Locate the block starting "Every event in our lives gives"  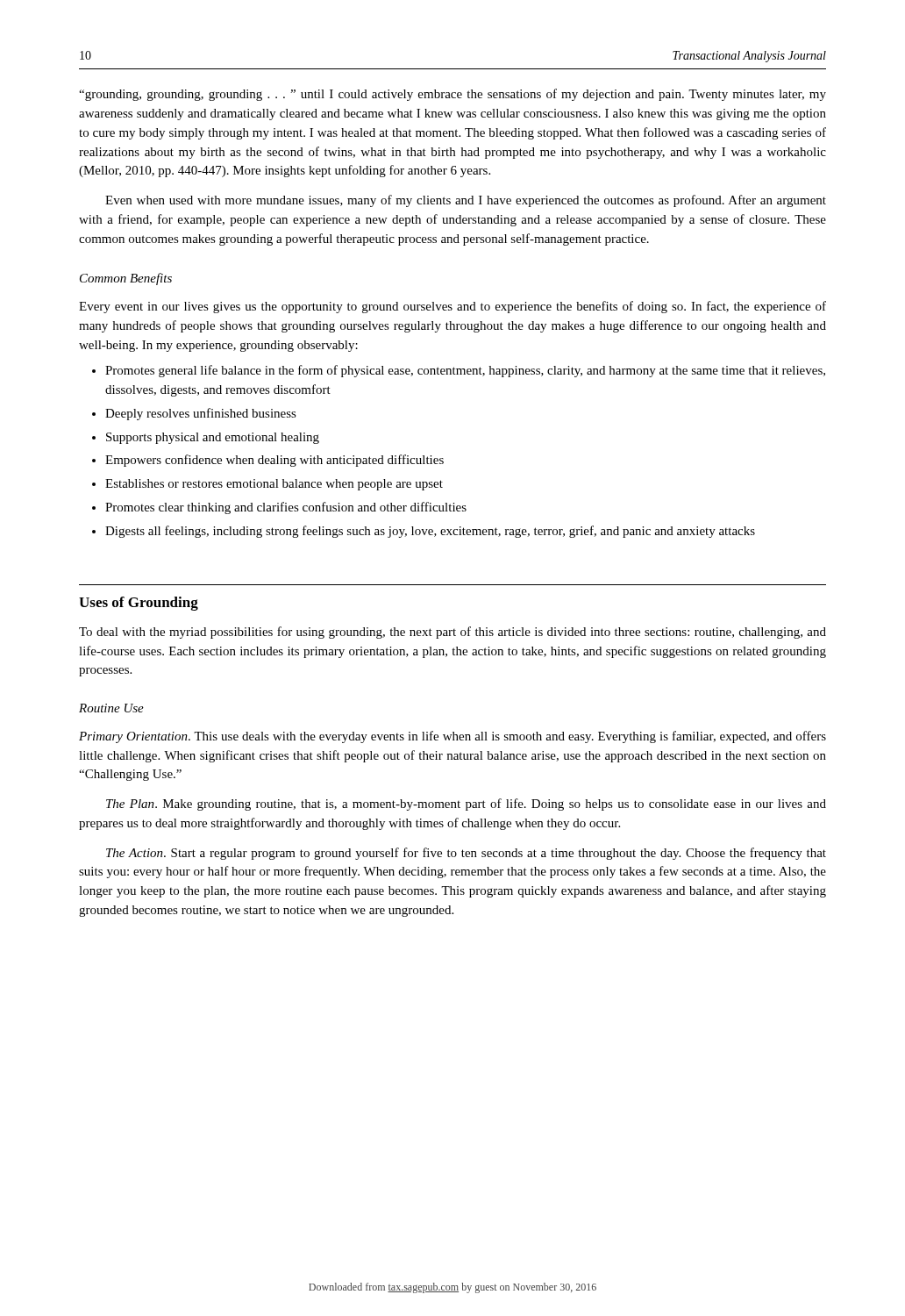[x=452, y=325]
